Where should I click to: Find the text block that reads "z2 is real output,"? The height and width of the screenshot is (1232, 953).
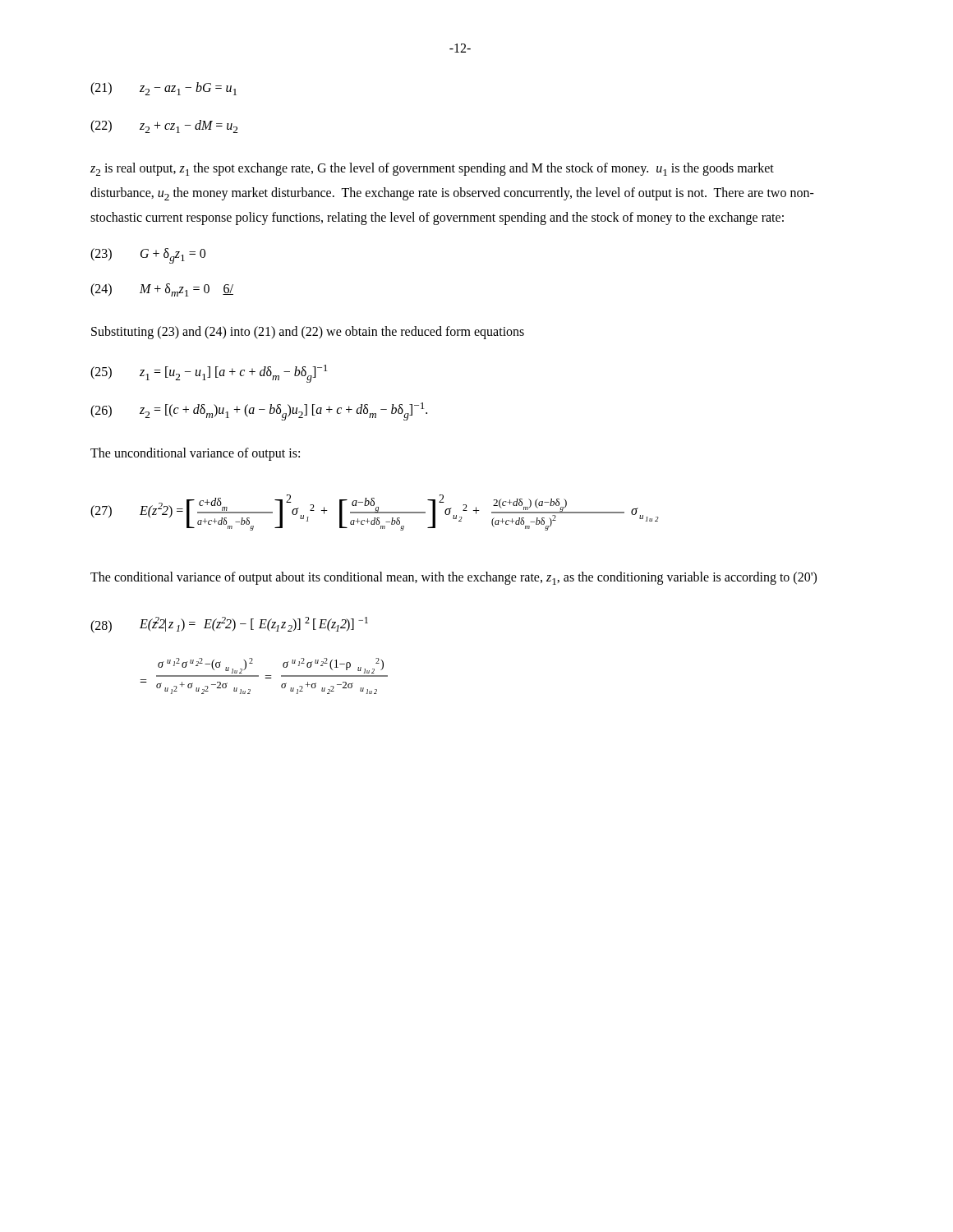click(452, 193)
